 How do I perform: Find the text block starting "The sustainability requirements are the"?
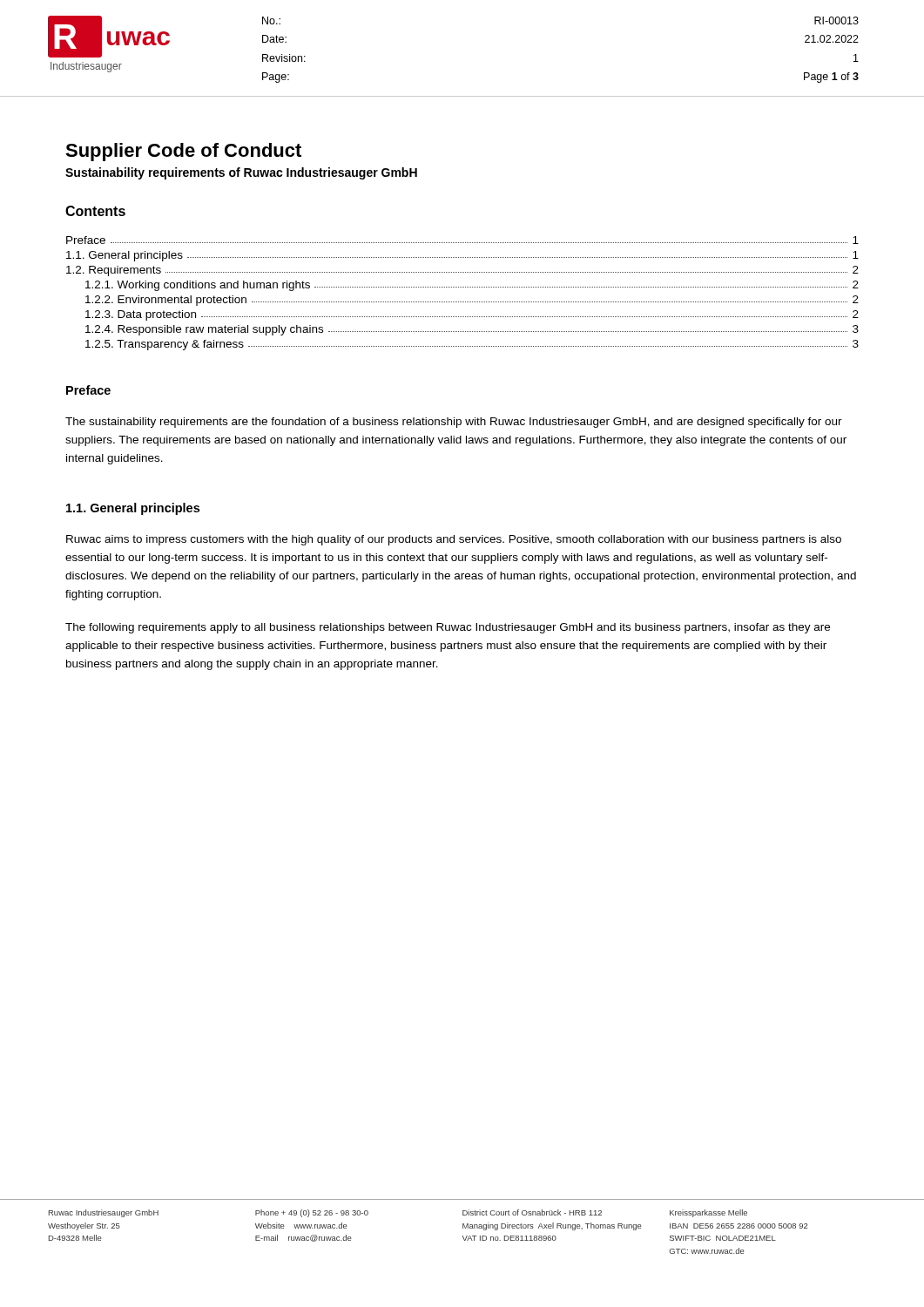pos(456,439)
